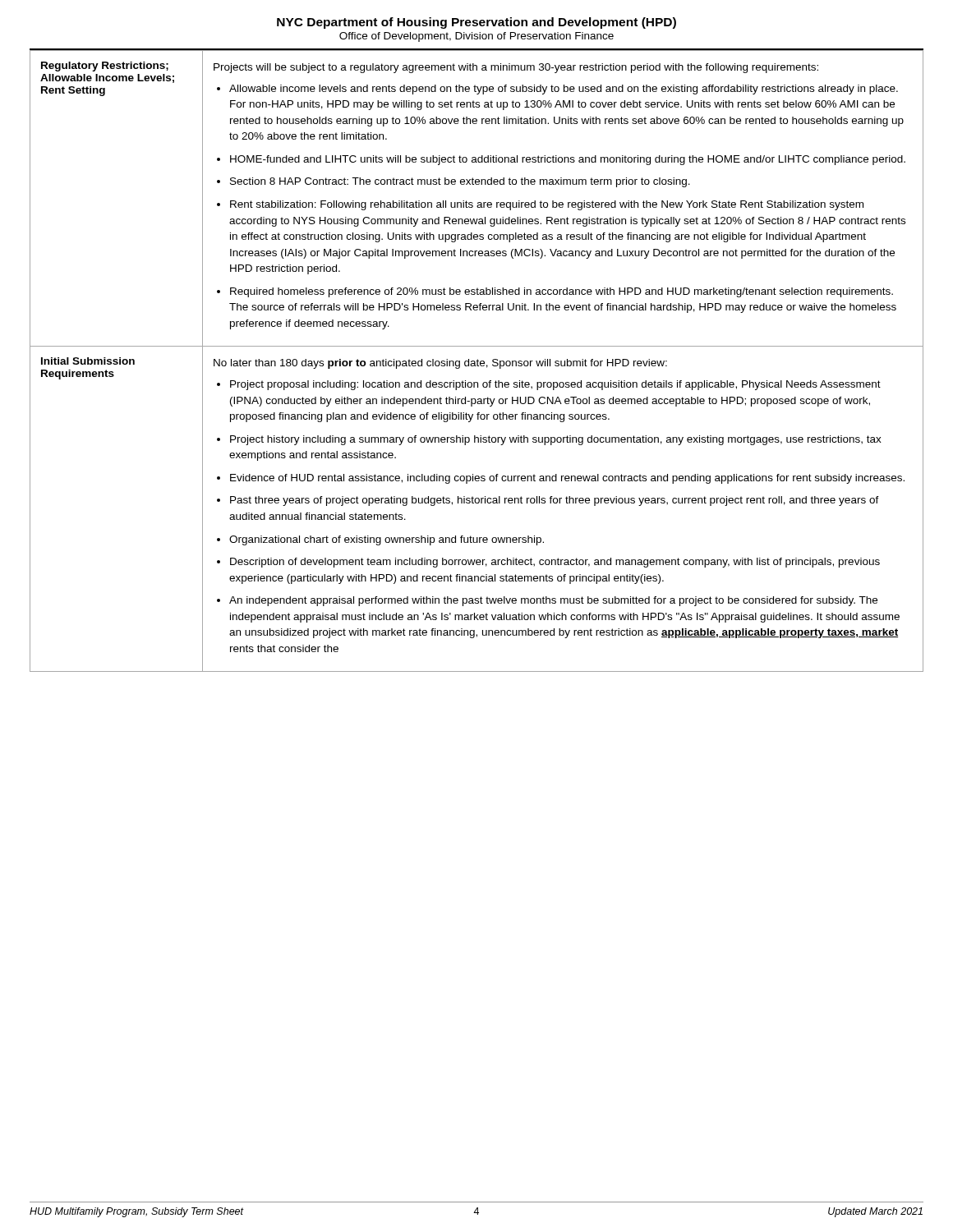Select the table that reads "Initial Submission Requirements"

pyautogui.click(x=476, y=361)
